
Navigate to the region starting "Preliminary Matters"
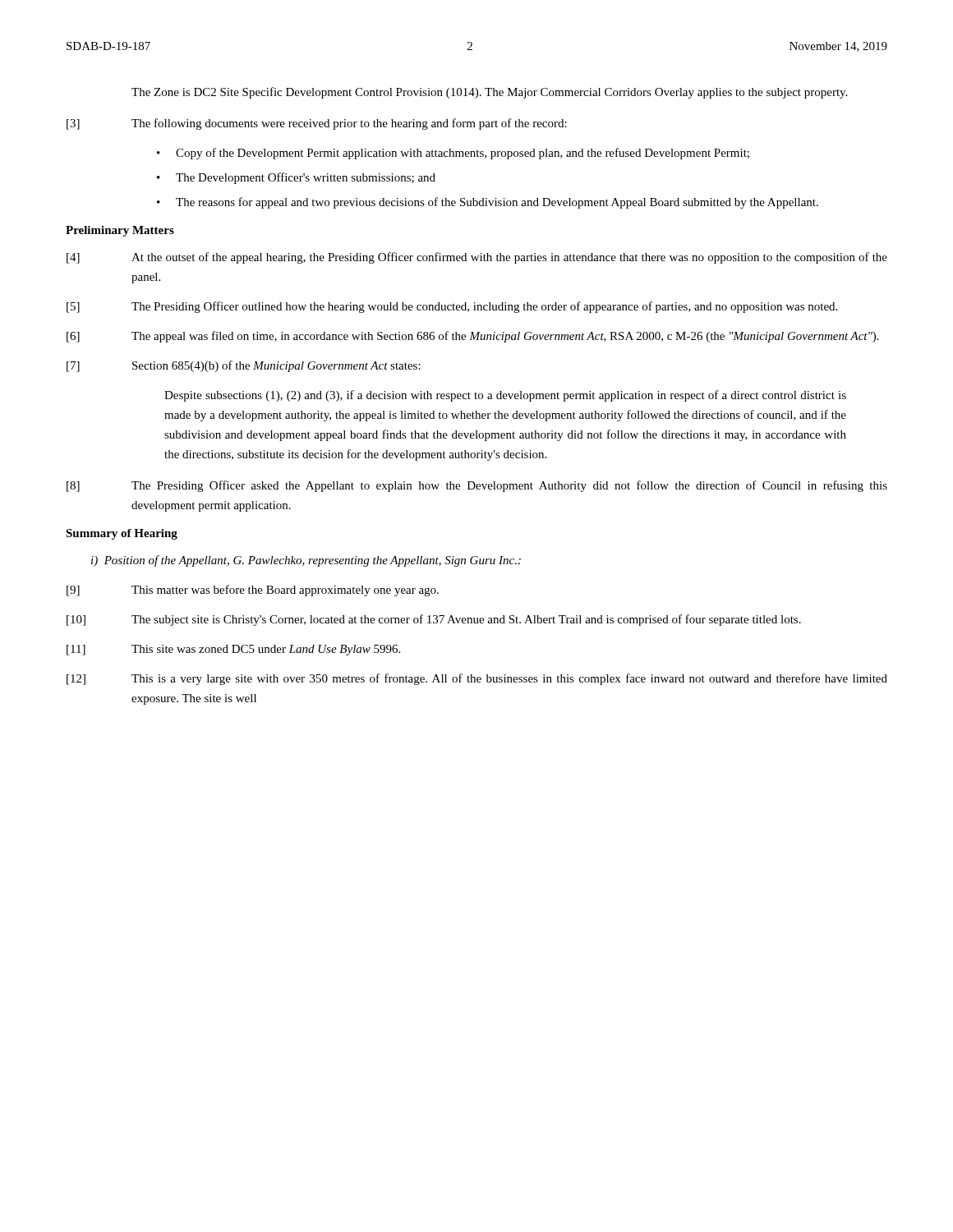pos(120,230)
